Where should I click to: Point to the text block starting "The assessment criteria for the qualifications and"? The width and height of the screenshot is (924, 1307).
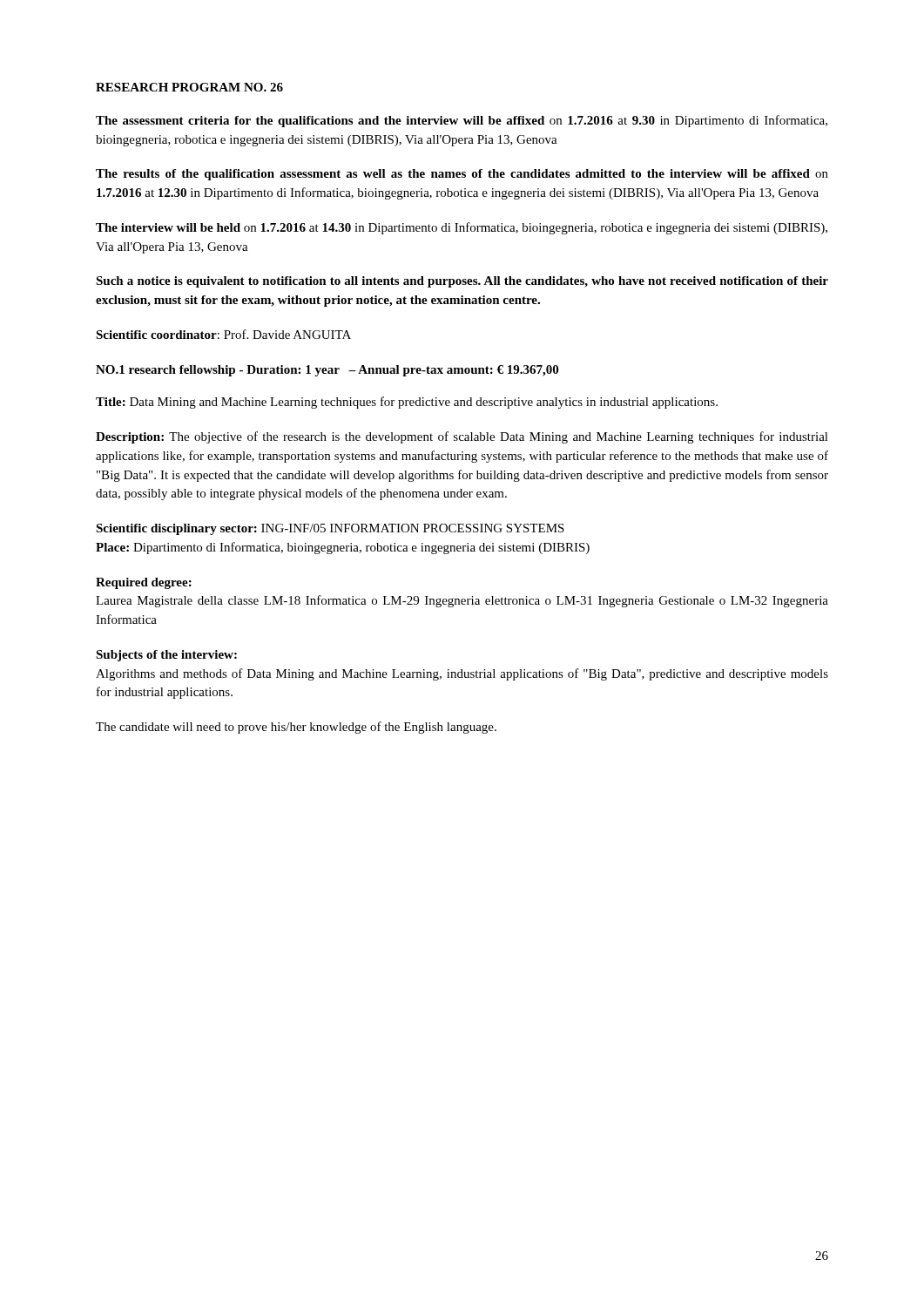point(462,130)
